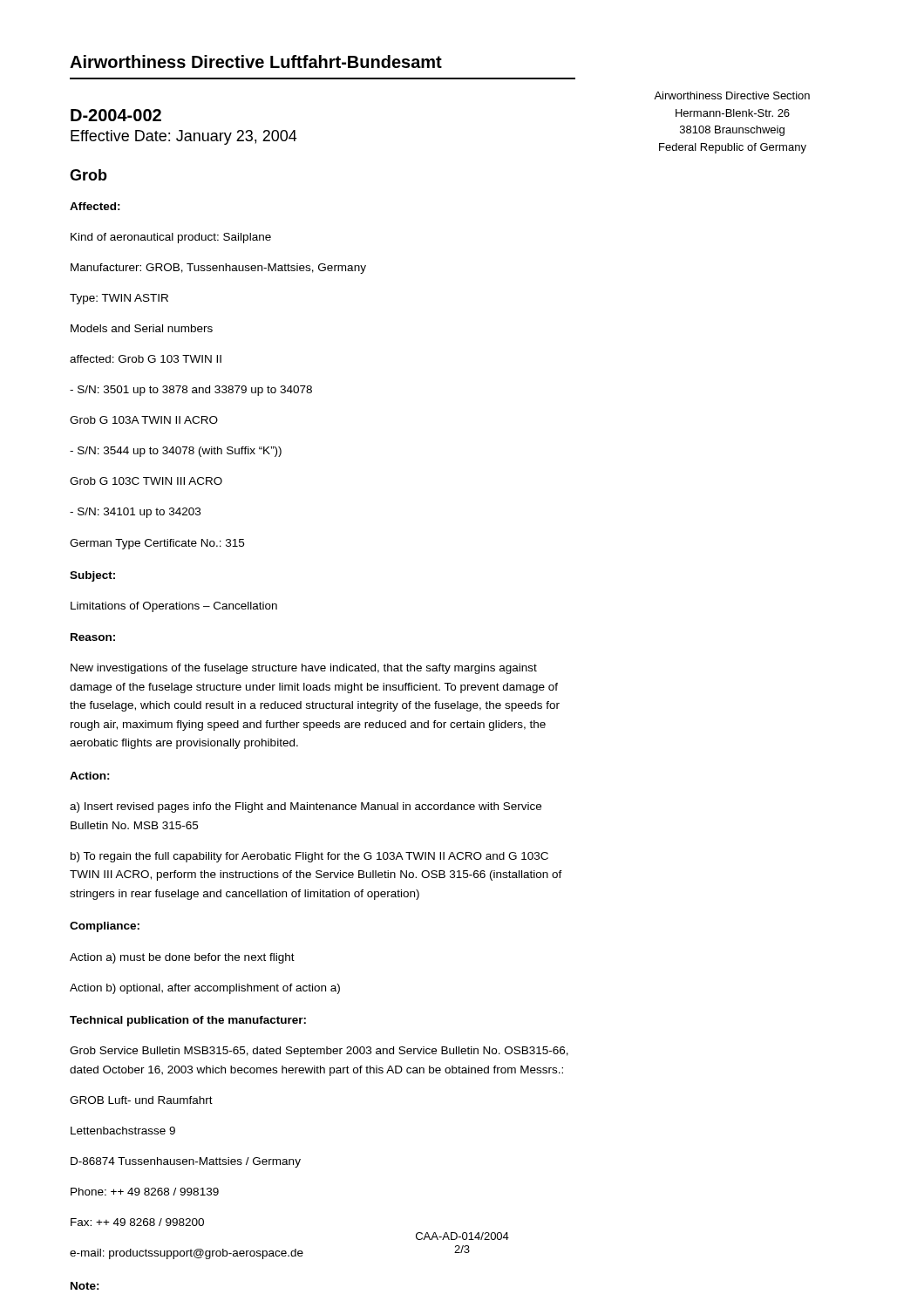This screenshot has width=924, height=1308.
Task: Locate the text block with the text "Action: a) Insert revised pages info the"
Action: tap(90, 776)
